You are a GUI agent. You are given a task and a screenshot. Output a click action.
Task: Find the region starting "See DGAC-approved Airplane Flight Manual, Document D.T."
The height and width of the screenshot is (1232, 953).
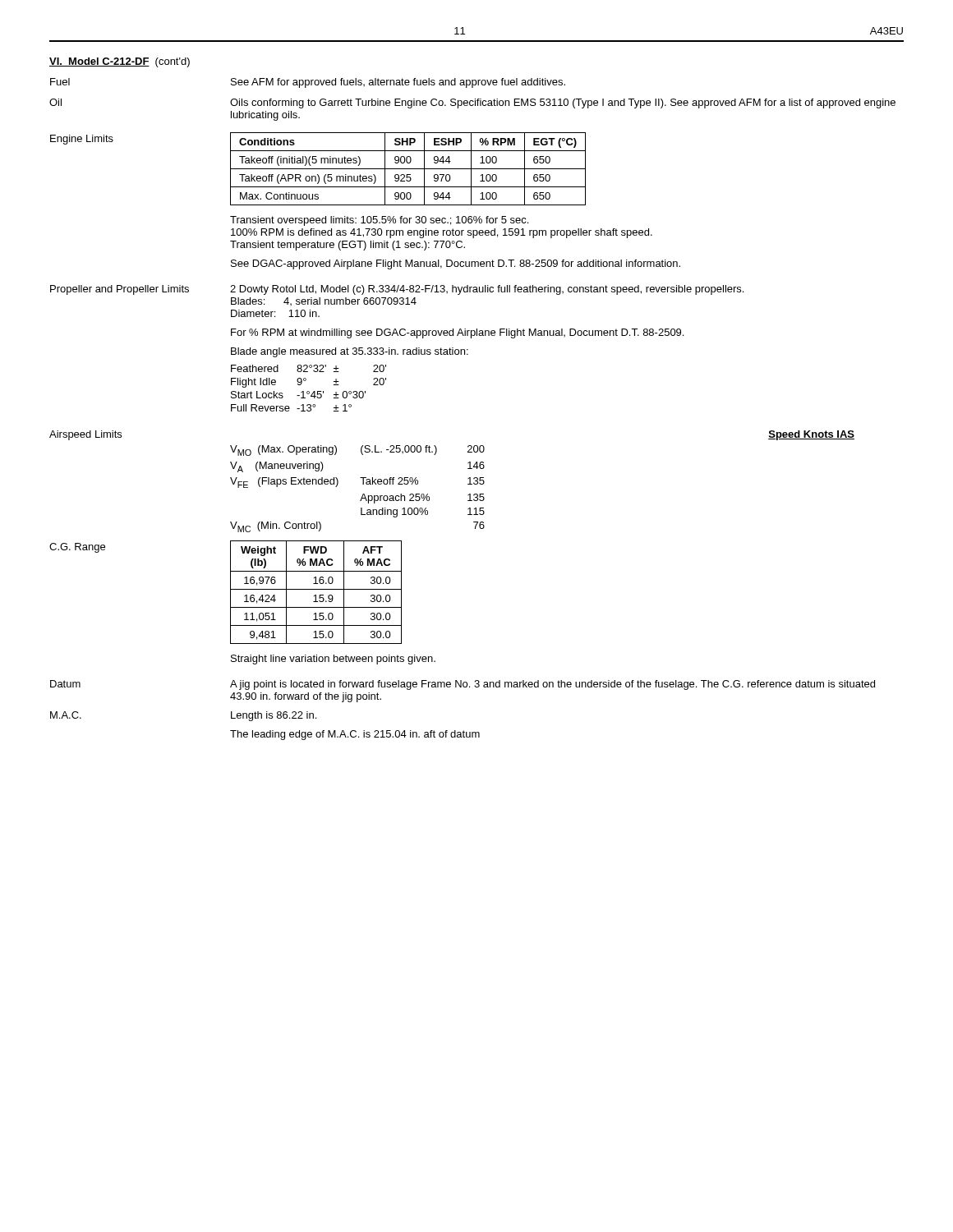(567, 263)
